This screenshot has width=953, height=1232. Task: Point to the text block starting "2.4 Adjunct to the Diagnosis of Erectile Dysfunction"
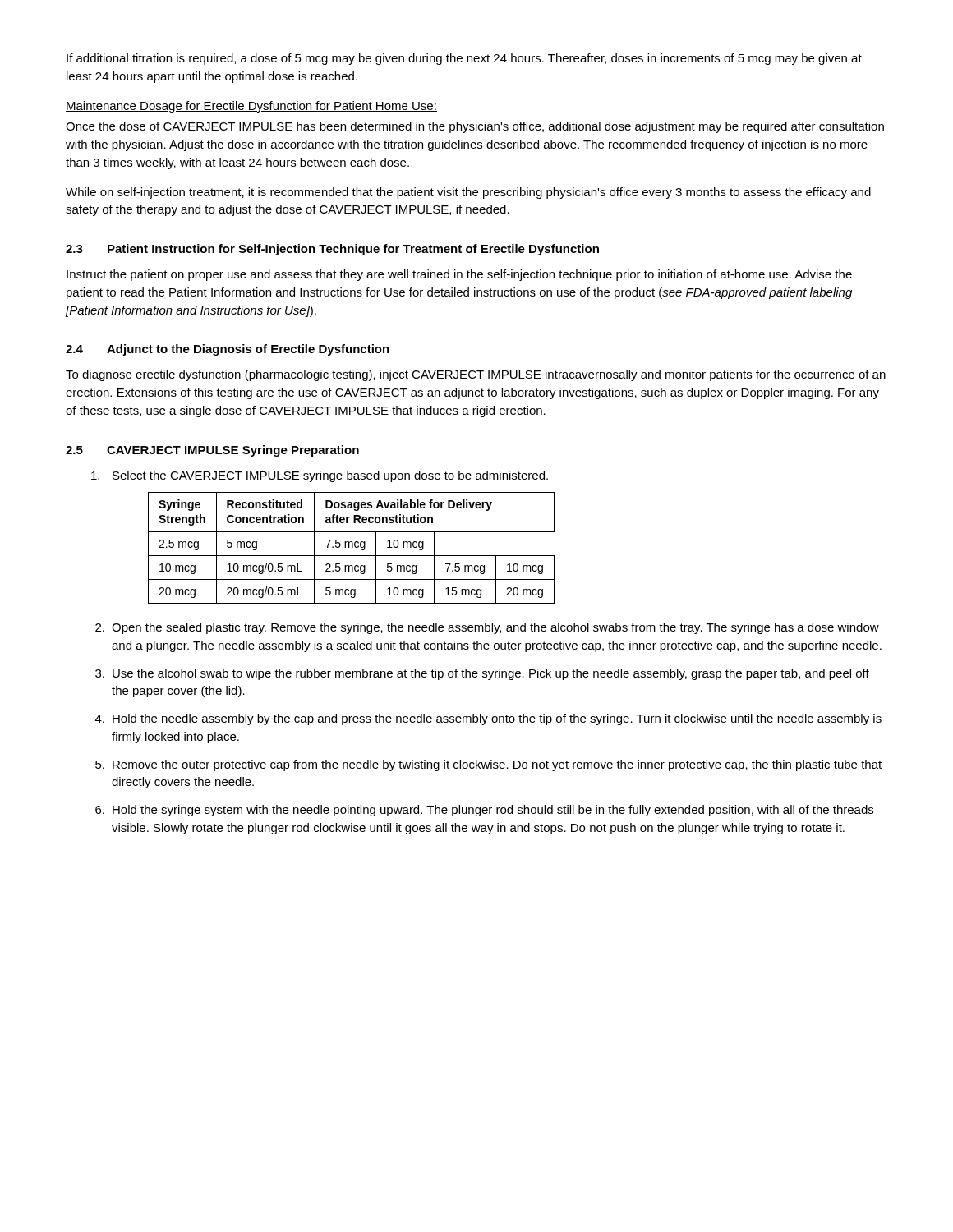(x=228, y=349)
